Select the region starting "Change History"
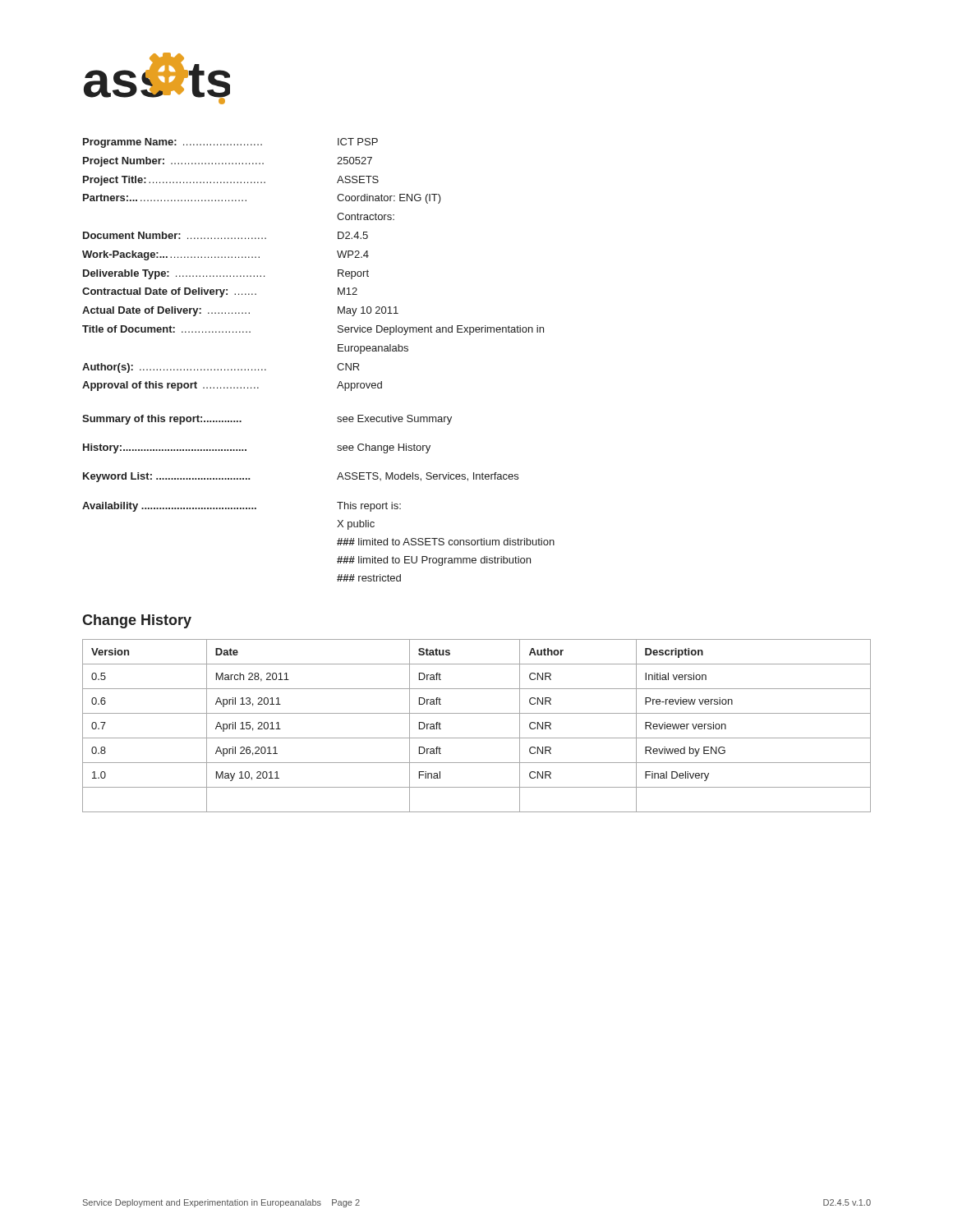Viewport: 953px width, 1232px height. click(137, 620)
